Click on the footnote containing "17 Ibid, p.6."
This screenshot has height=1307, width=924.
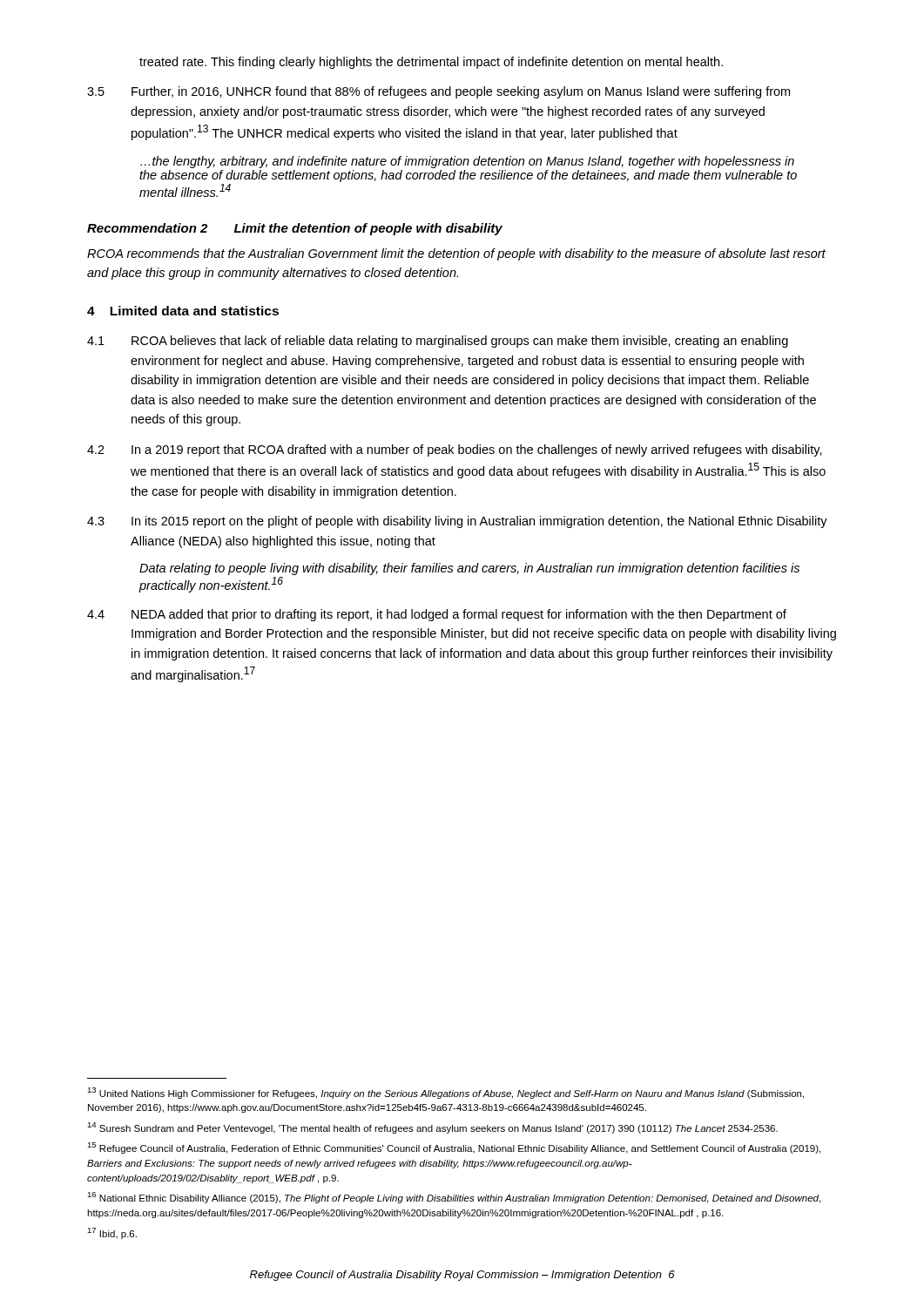[x=112, y=1232]
